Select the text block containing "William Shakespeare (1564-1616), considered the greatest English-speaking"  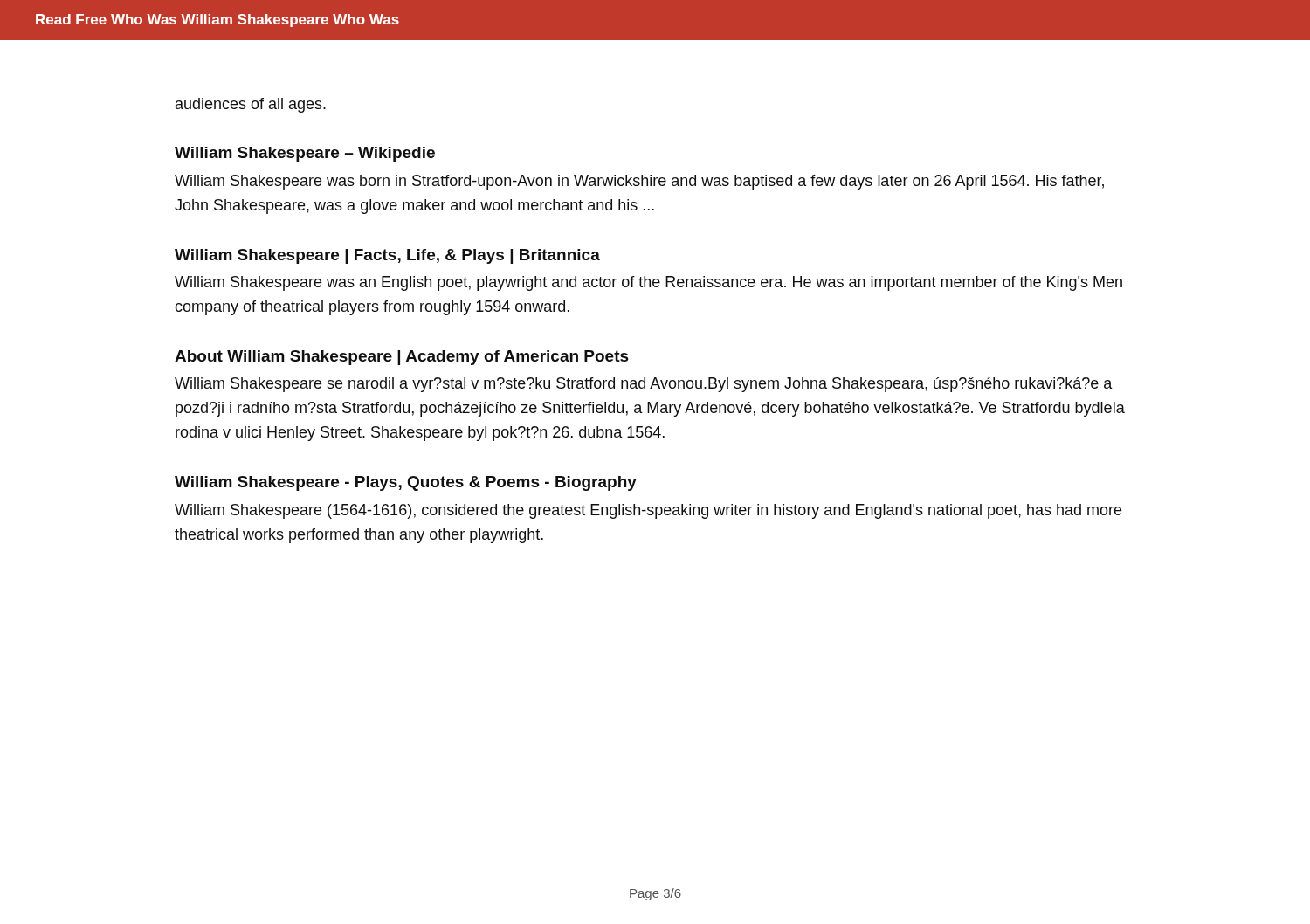tap(648, 522)
